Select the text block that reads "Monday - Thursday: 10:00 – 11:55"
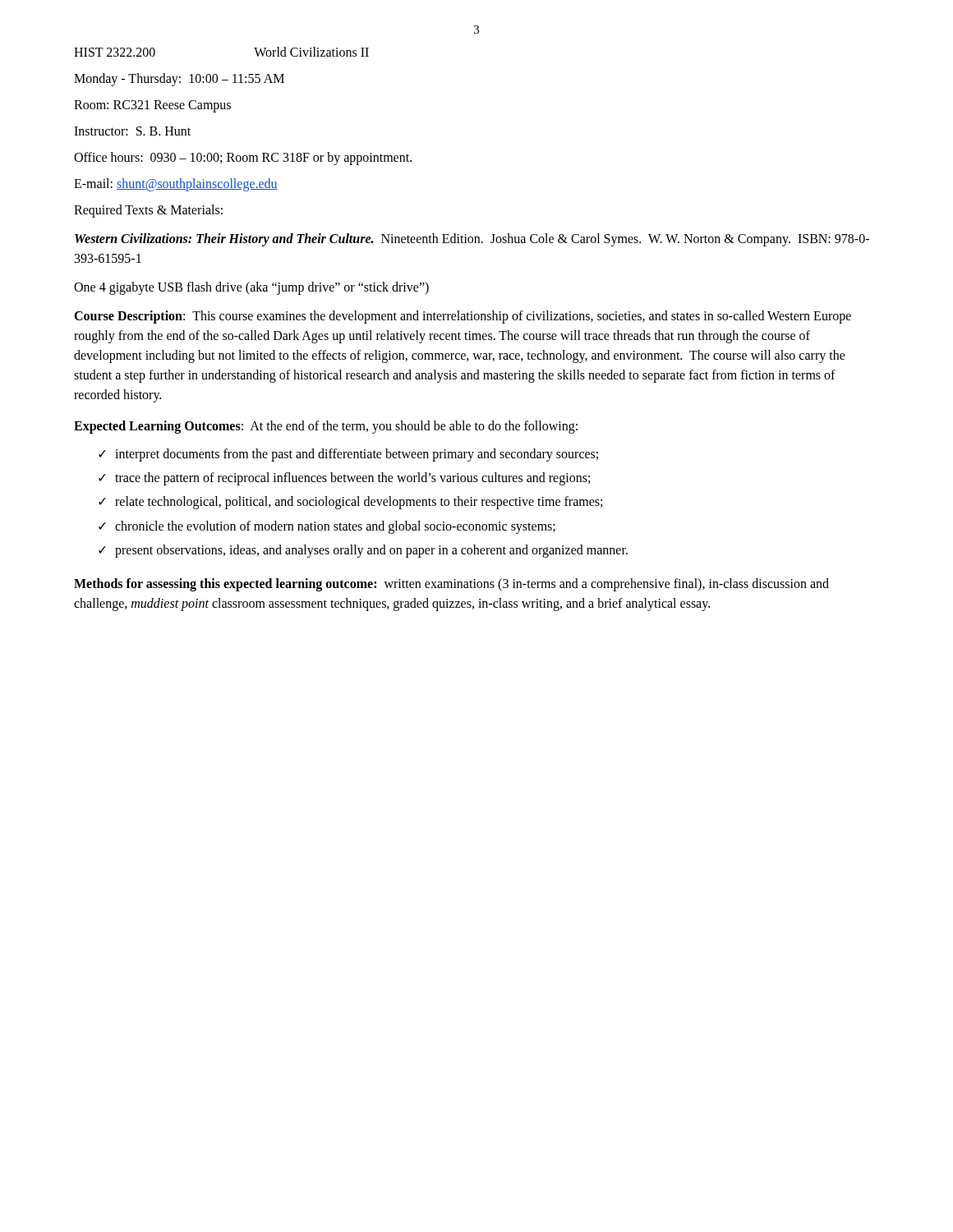This screenshot has height=1232, width=953. tap(179, 78)
